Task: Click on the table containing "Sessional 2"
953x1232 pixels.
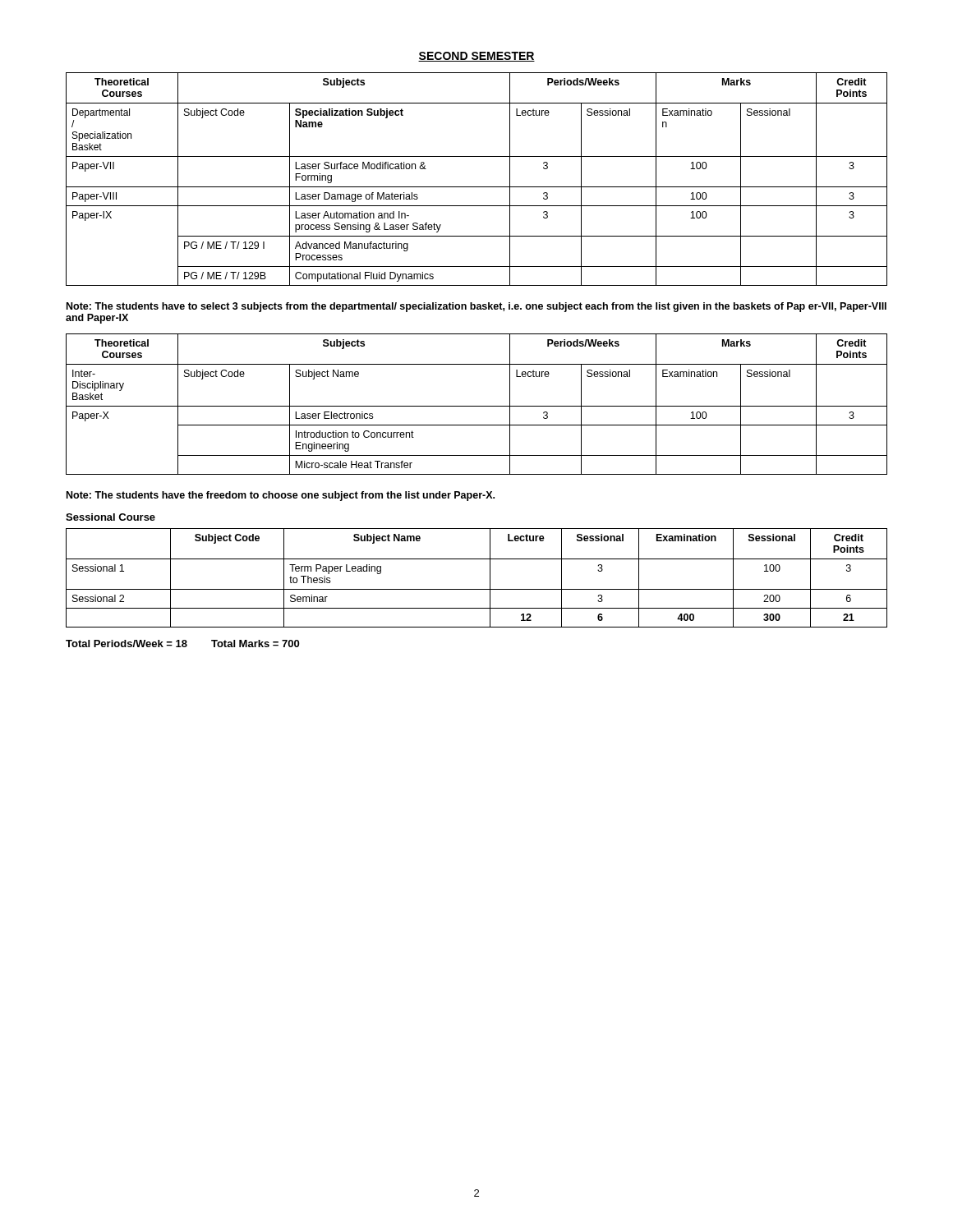Action: (x=476, y=578)
